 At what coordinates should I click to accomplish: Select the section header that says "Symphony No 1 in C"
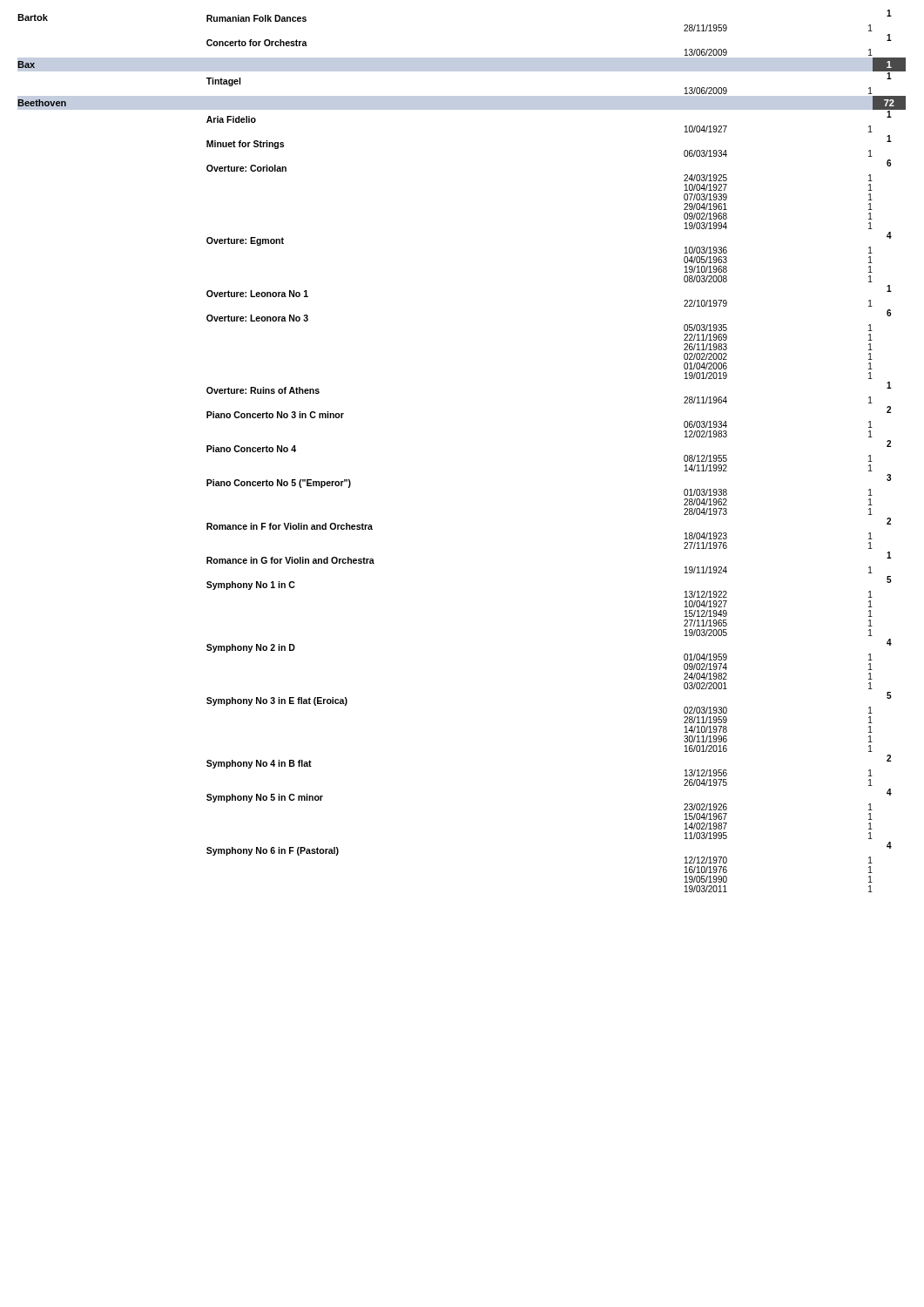coord(251,585)
